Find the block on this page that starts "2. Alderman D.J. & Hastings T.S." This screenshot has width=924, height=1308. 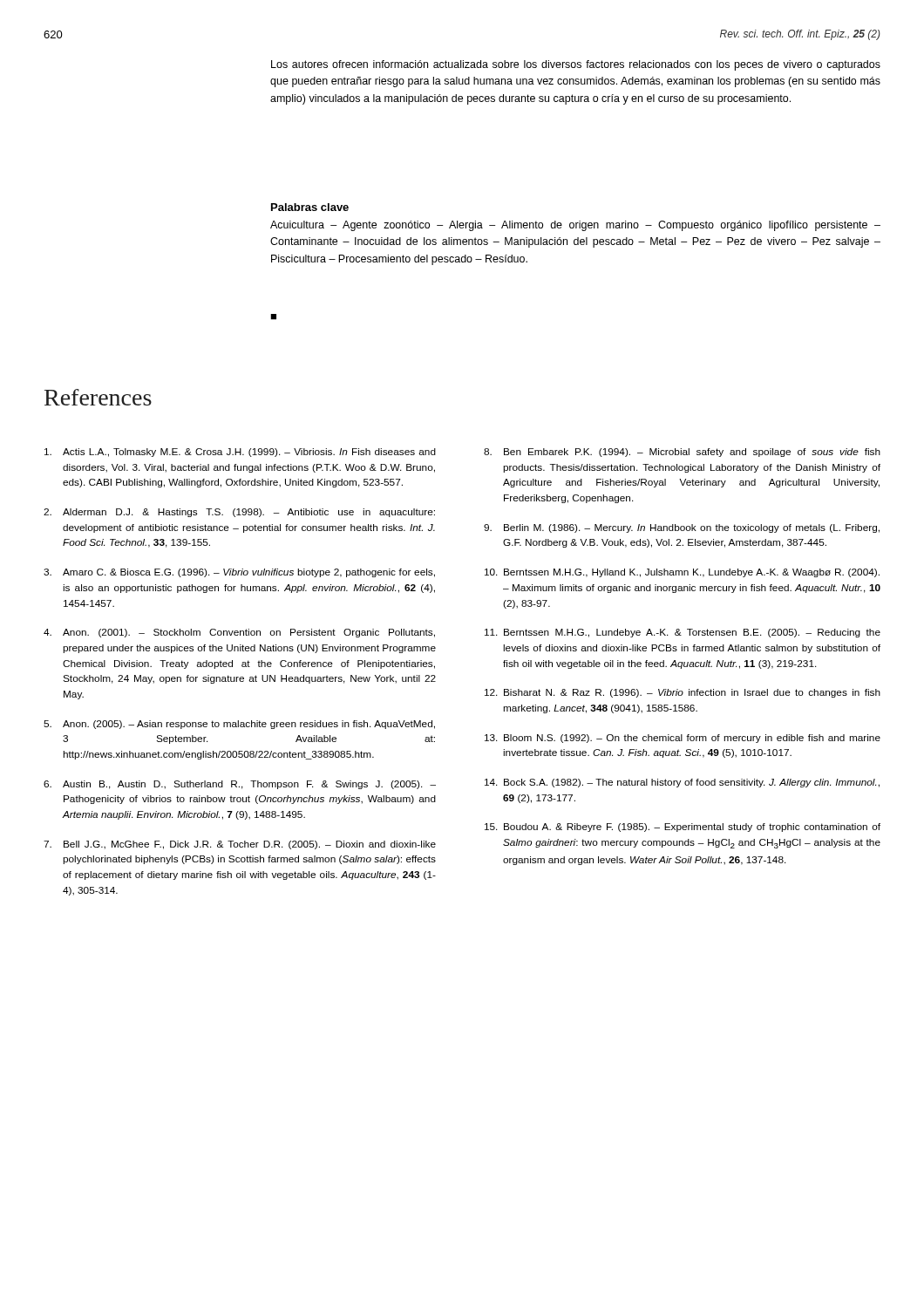(x=240, y=528)
